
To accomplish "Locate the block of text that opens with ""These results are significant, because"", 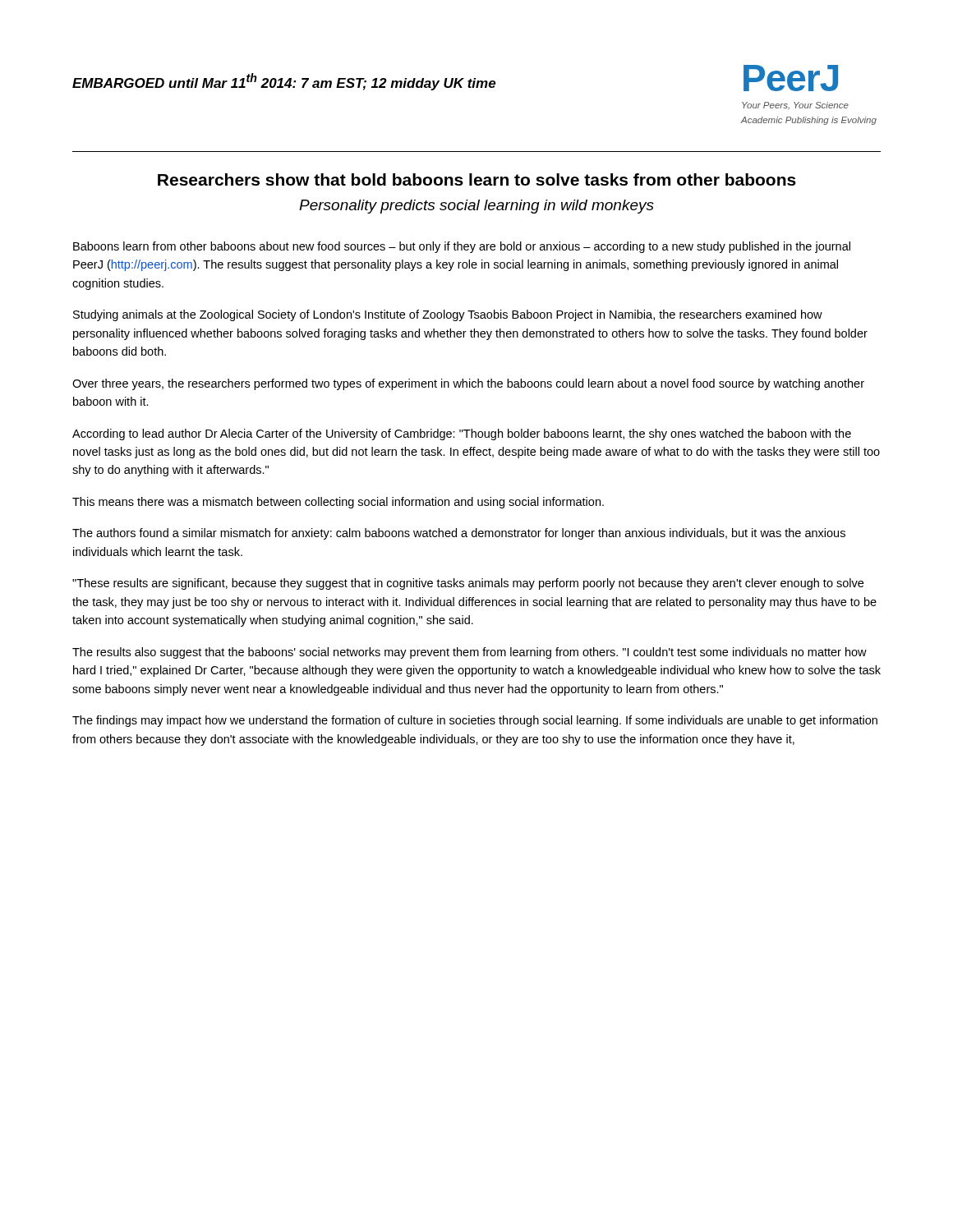I will (x=474, y=602).
